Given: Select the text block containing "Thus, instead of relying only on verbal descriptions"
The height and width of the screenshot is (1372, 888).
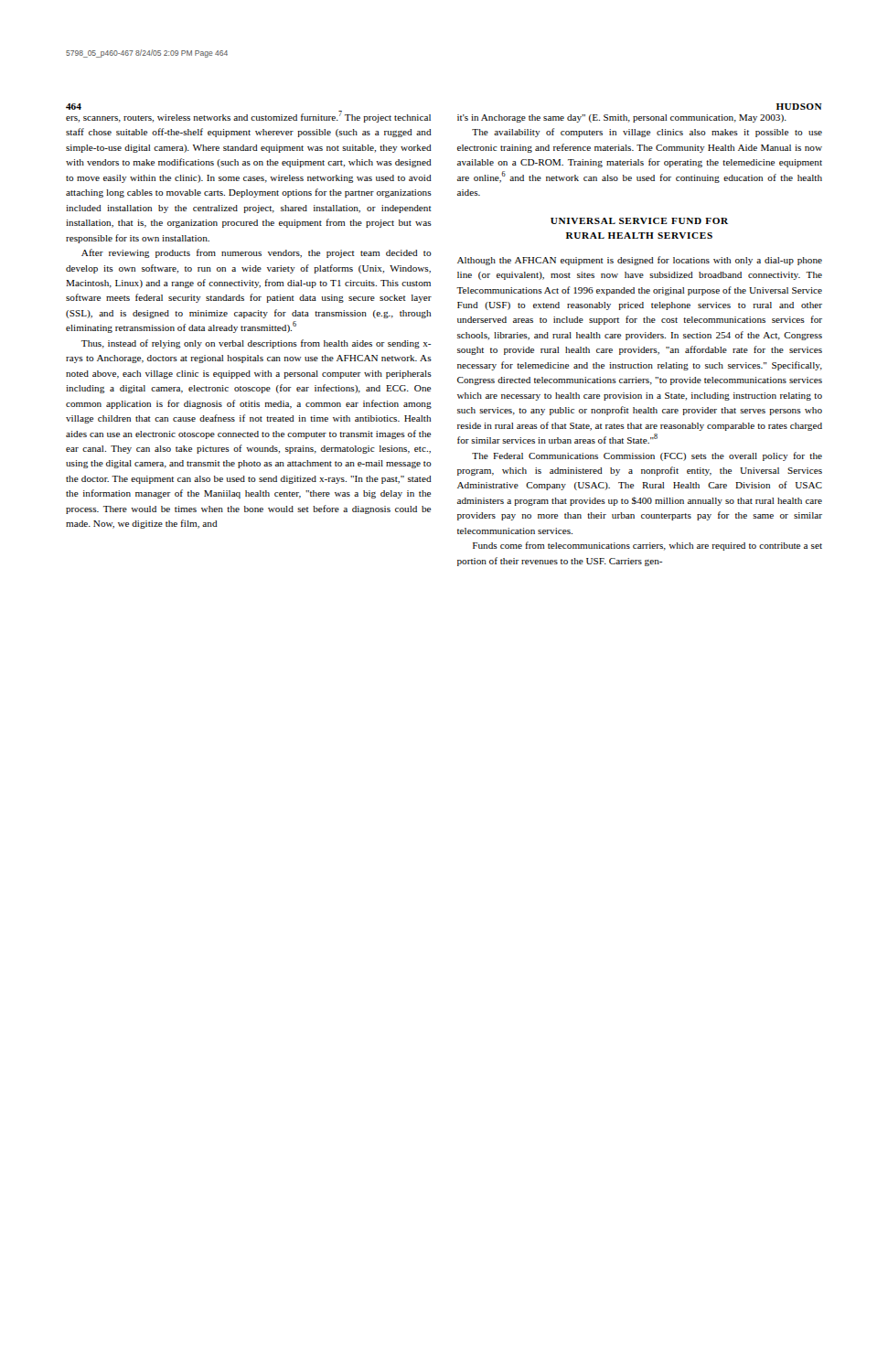Looking at the screenshot, I should click(x=249, y=433).
